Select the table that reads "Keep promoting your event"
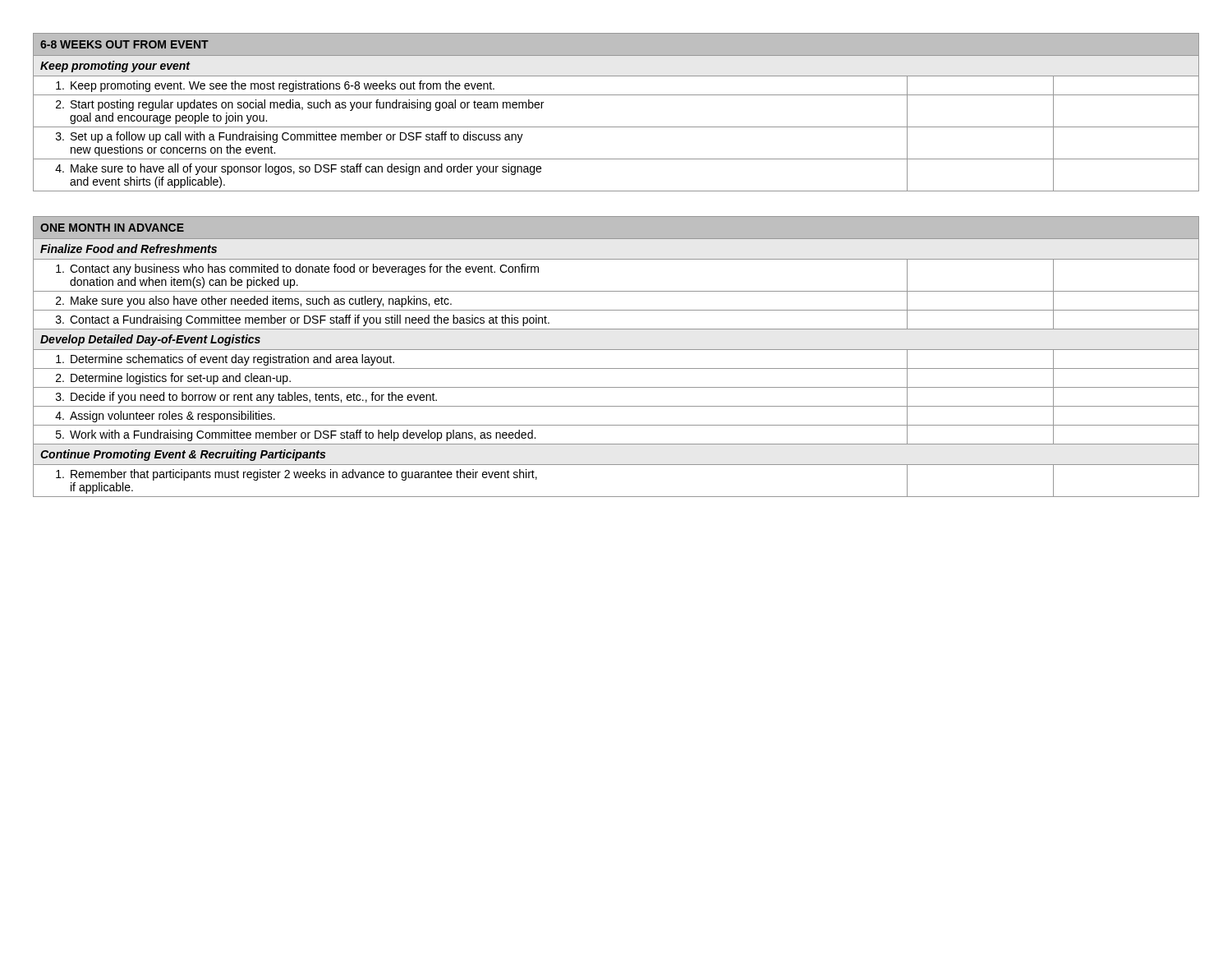This screenshot has width=1232, height=953. click(616, 112)
